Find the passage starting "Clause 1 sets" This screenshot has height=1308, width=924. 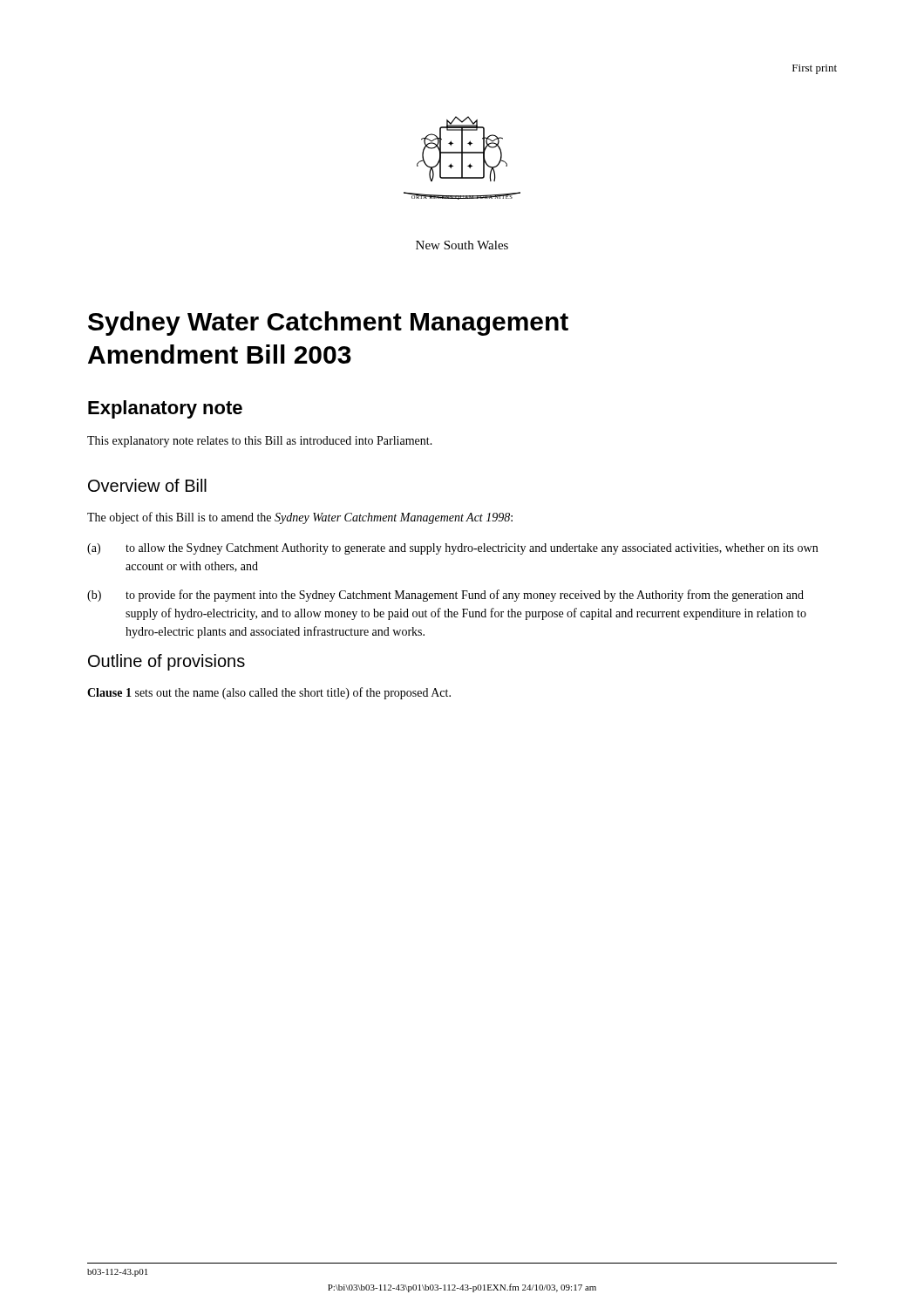pyautogui.click(x=269, y=693)
